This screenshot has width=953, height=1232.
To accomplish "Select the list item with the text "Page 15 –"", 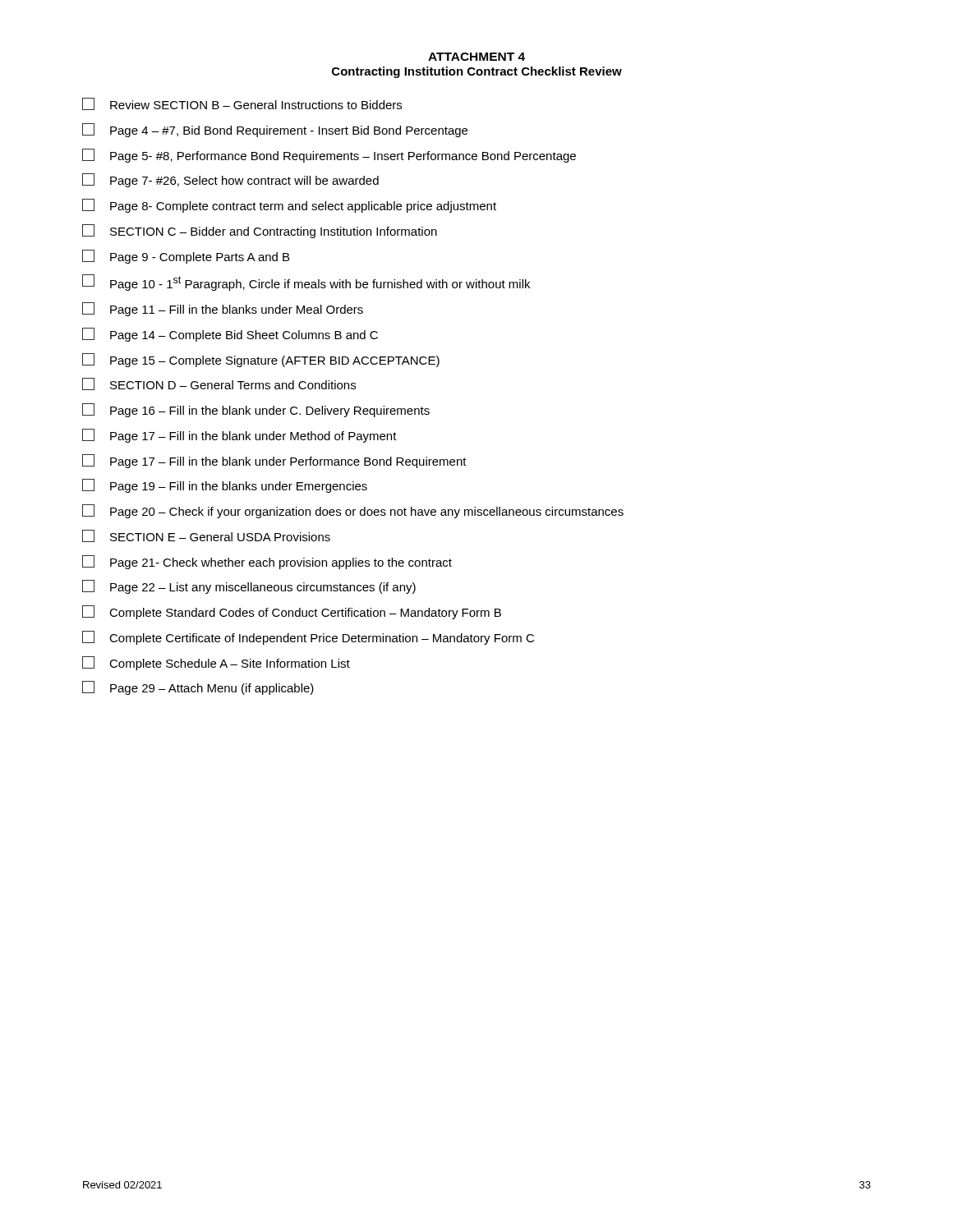I will [261, 360].
